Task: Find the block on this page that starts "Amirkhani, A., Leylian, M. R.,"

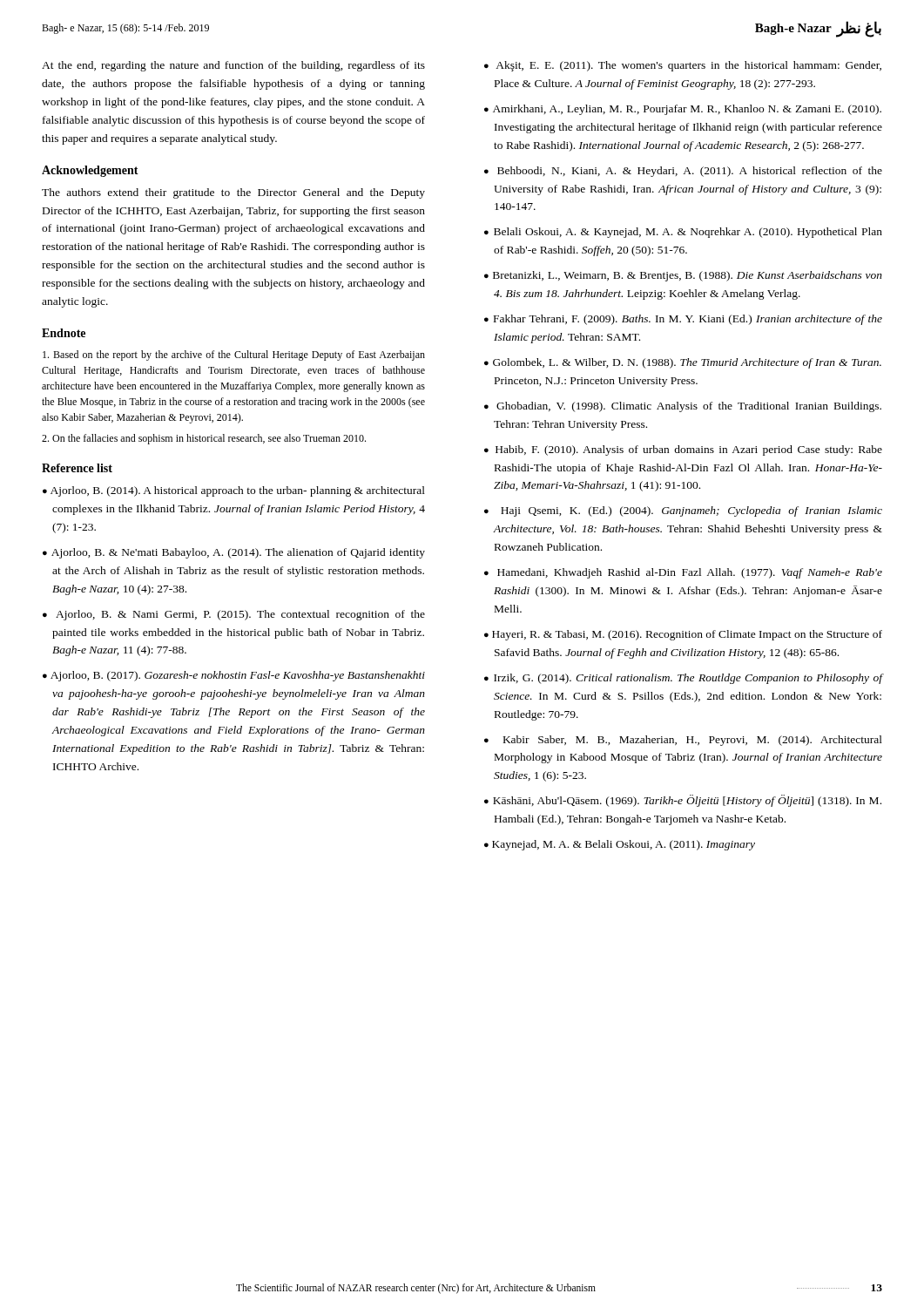Action: 687,127
